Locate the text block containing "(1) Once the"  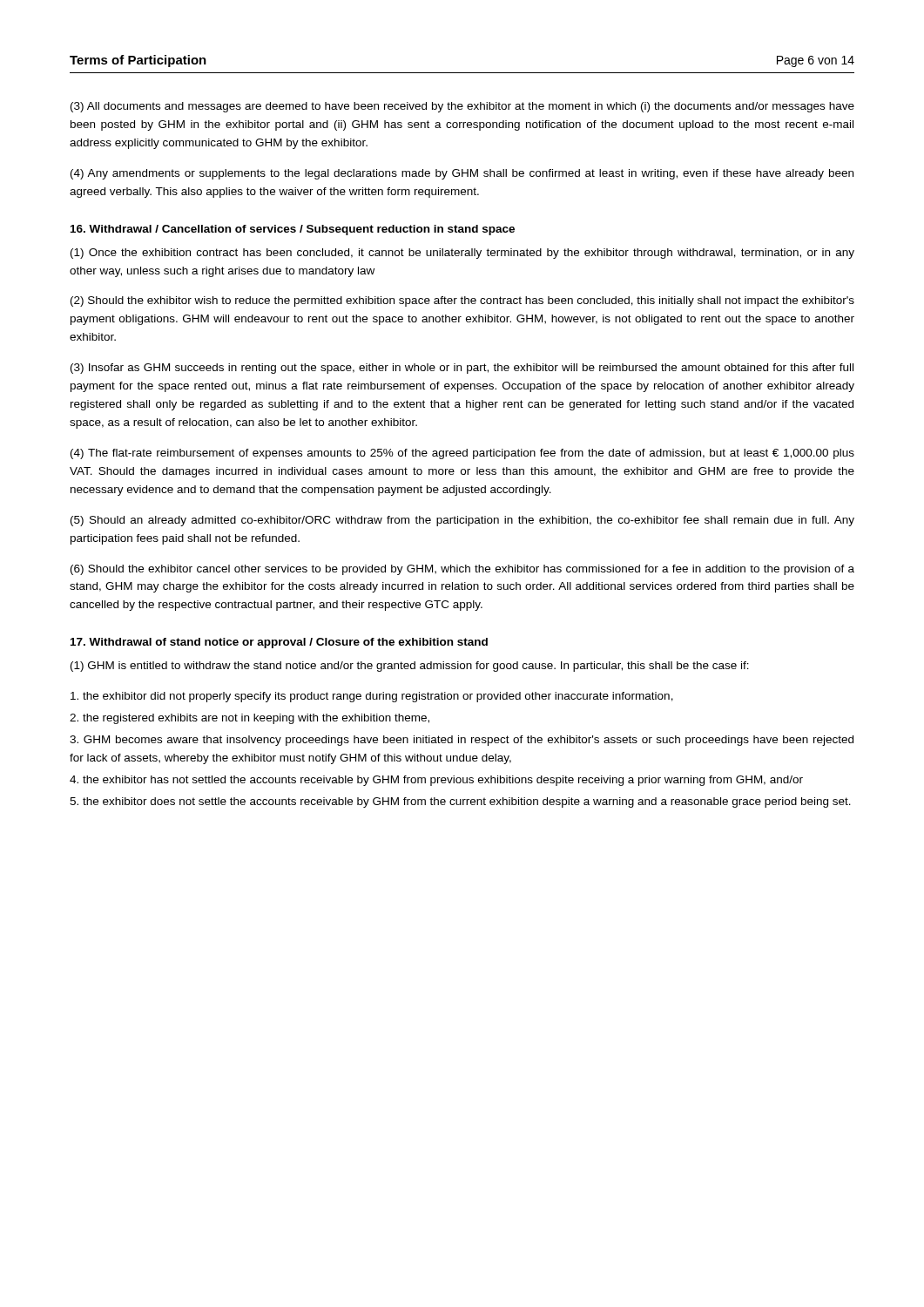pos(462,261)
